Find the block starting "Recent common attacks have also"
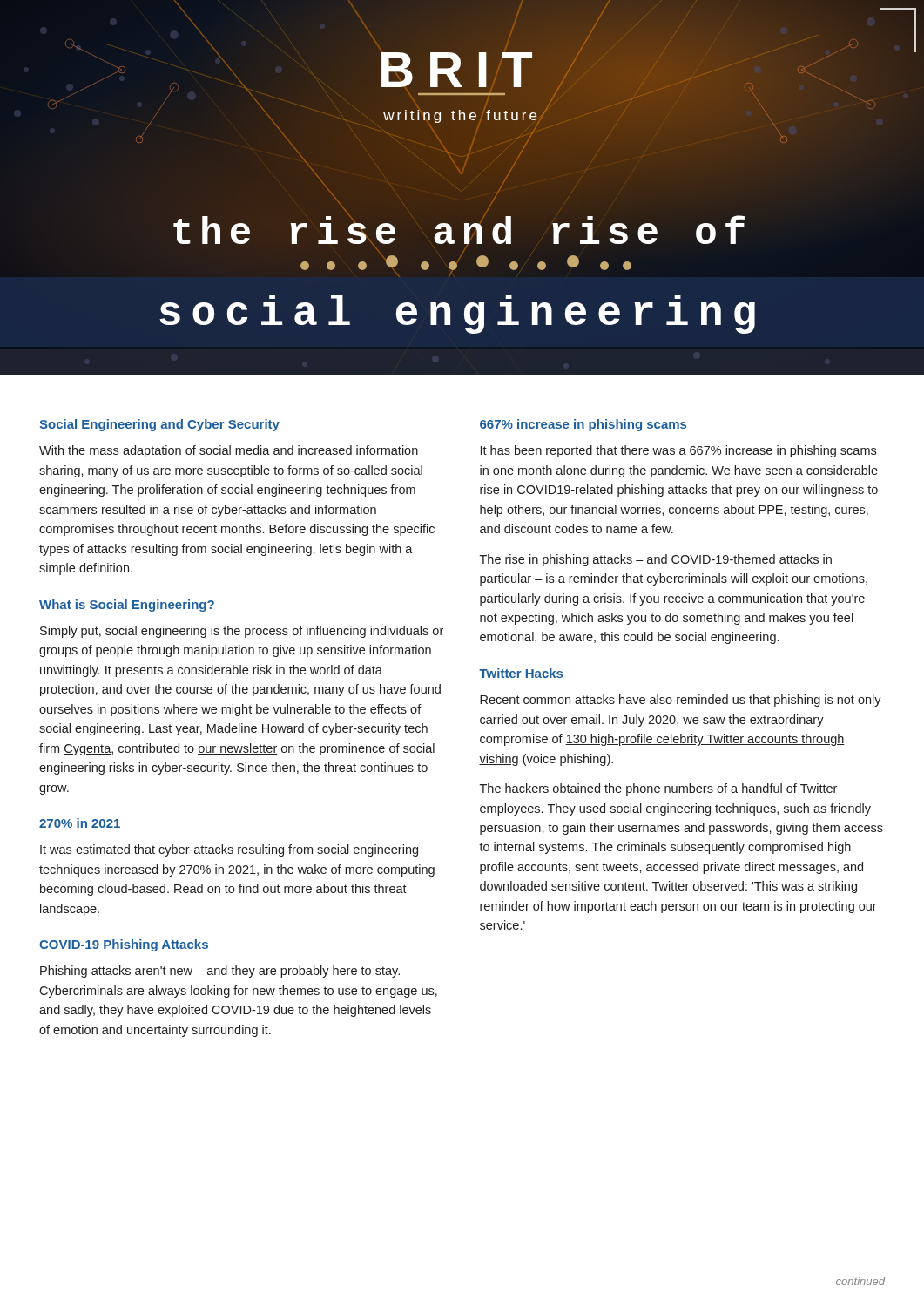924x1307 pixels. coord(682,813)
